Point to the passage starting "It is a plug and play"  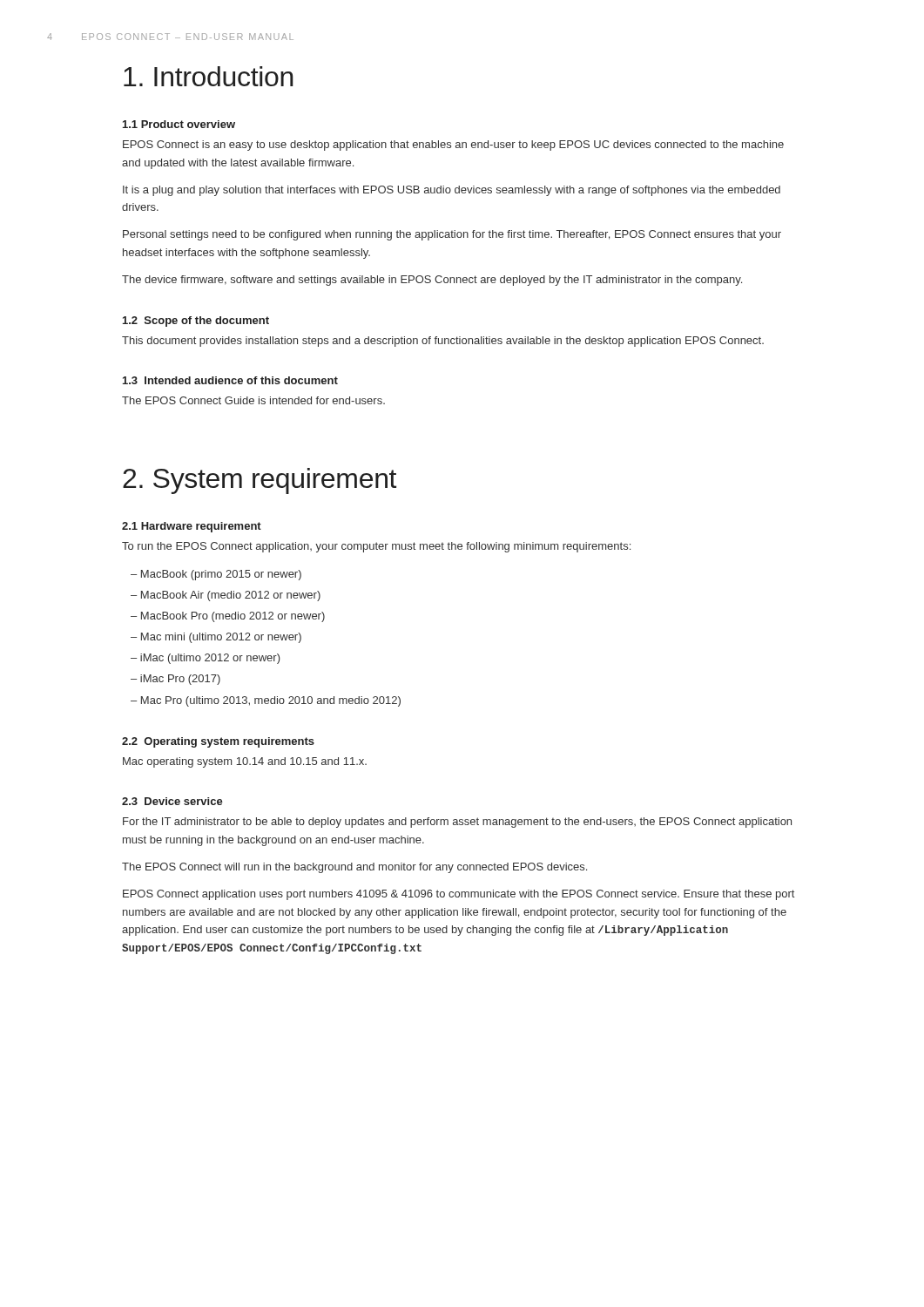click(451, 198)
